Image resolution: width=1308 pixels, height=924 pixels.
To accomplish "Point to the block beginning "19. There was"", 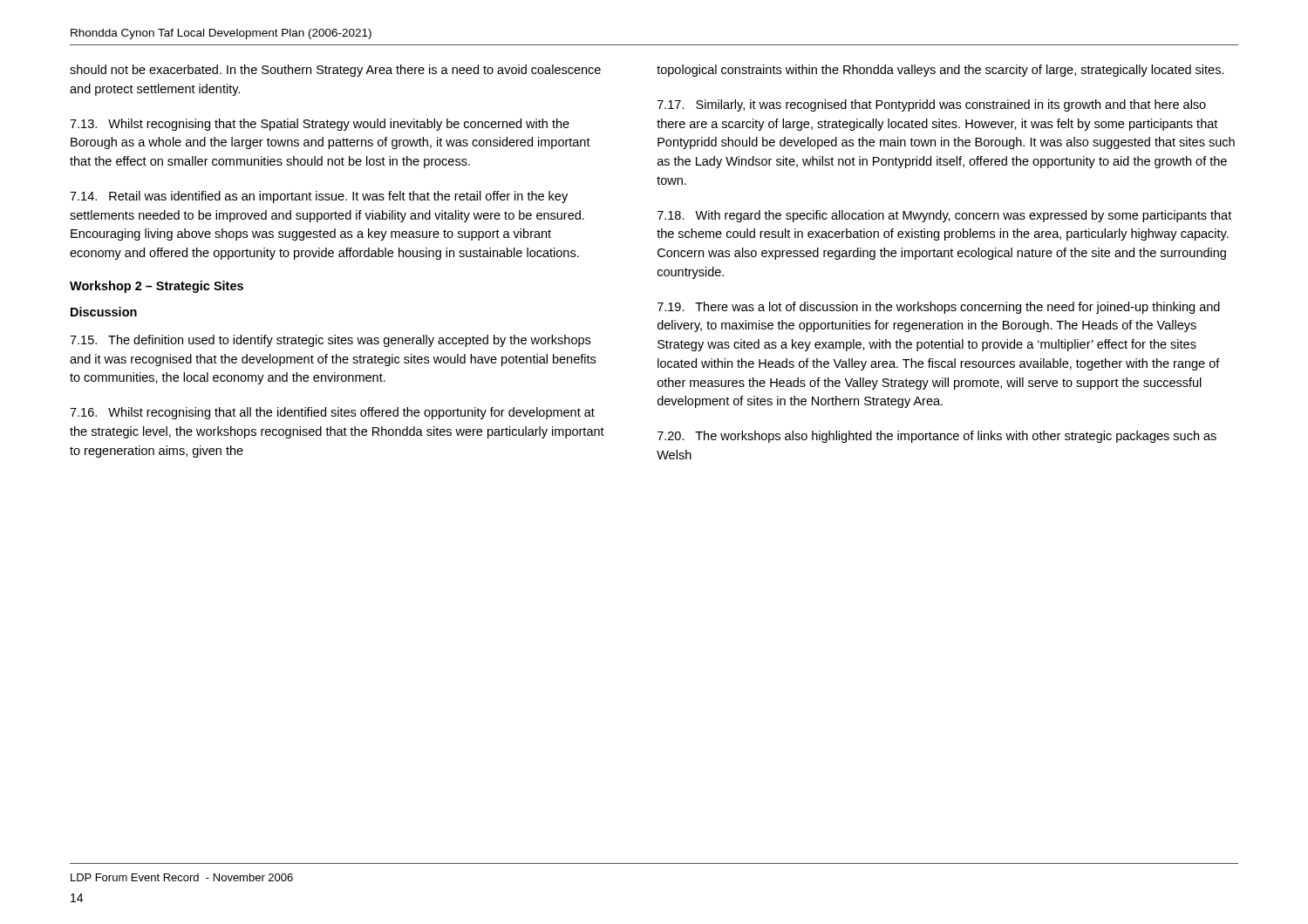I will (x=938, y=354).
